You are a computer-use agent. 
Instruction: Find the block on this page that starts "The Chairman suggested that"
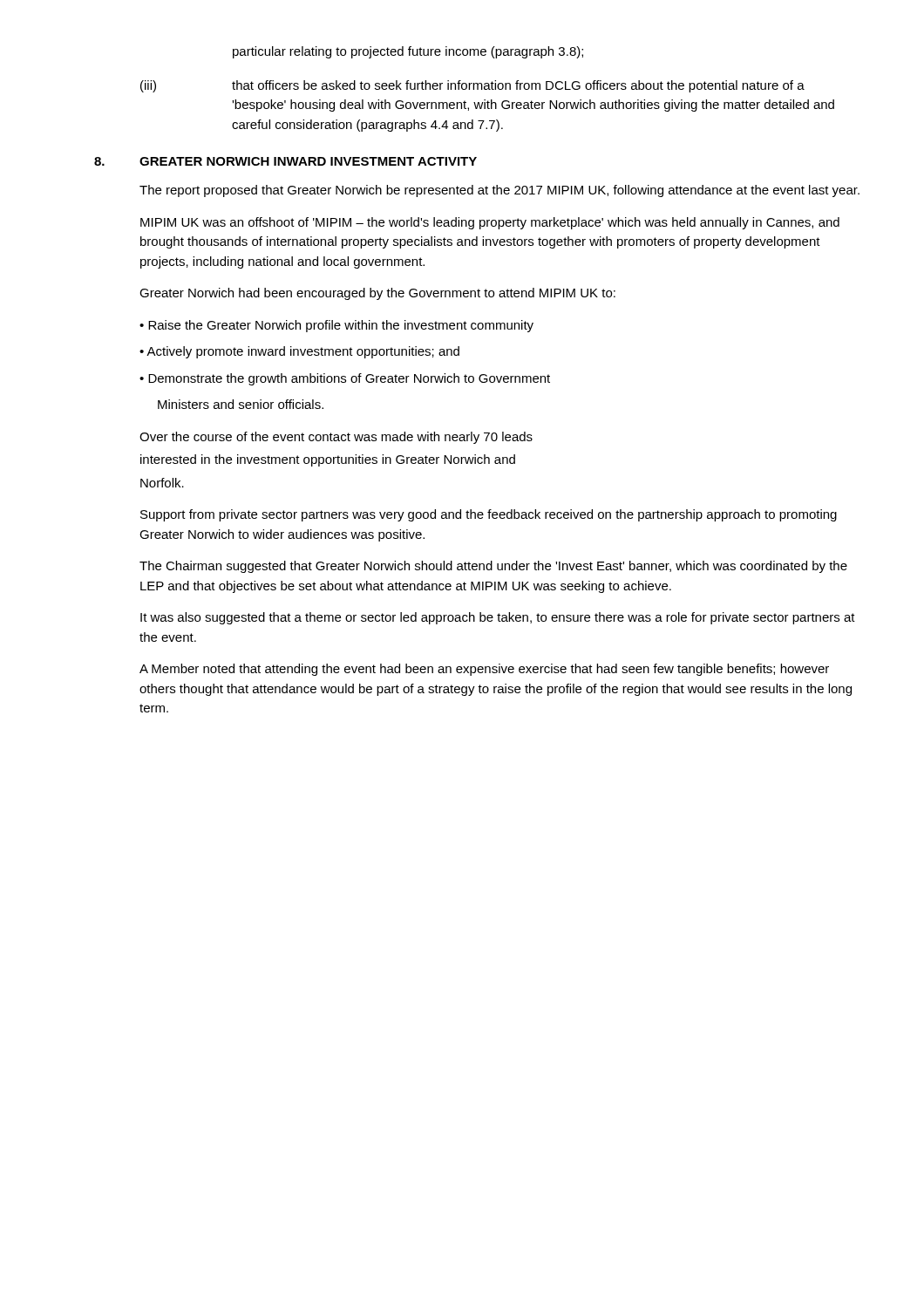493,575
